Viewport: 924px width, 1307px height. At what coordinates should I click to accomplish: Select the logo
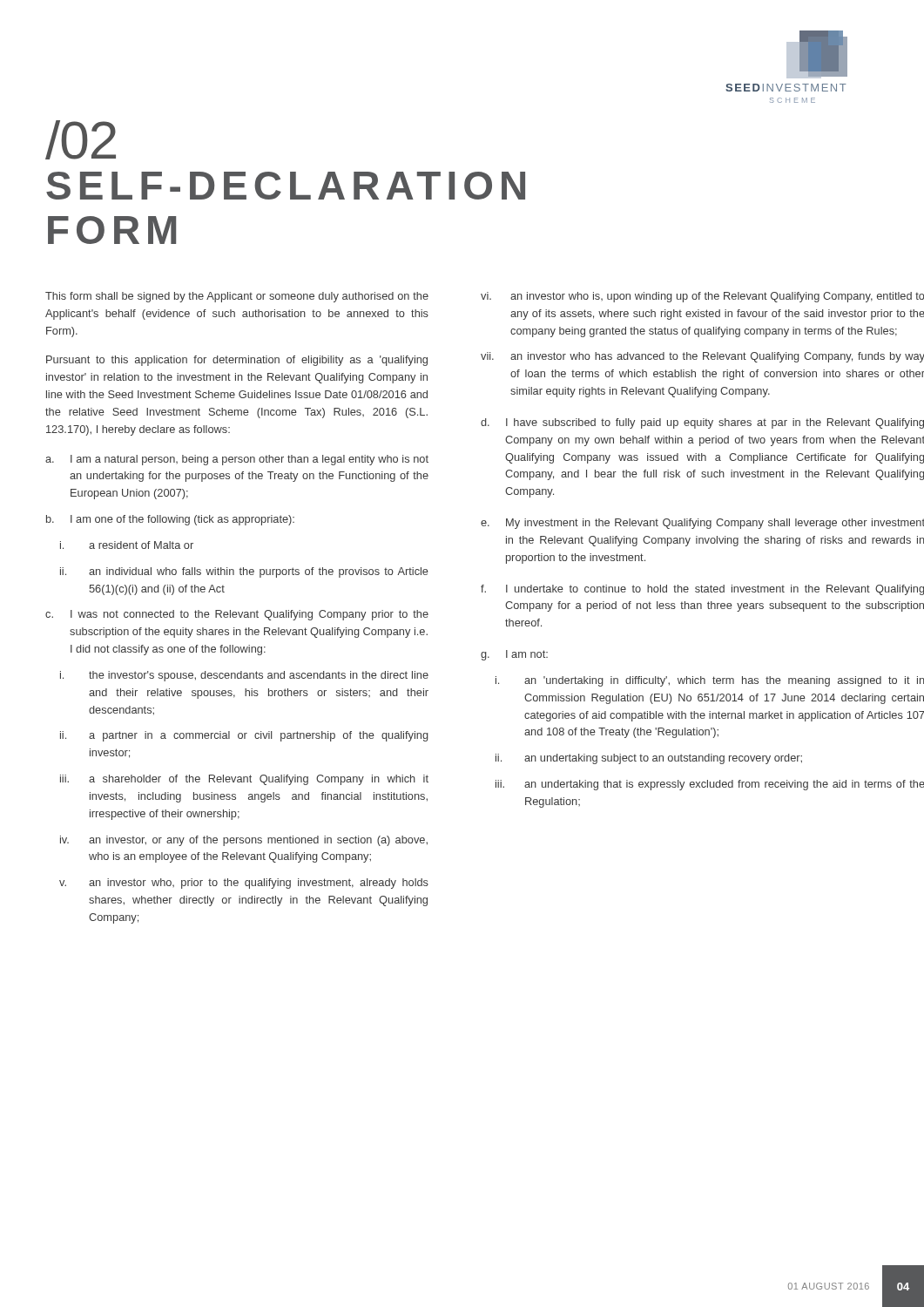(804, 65)
